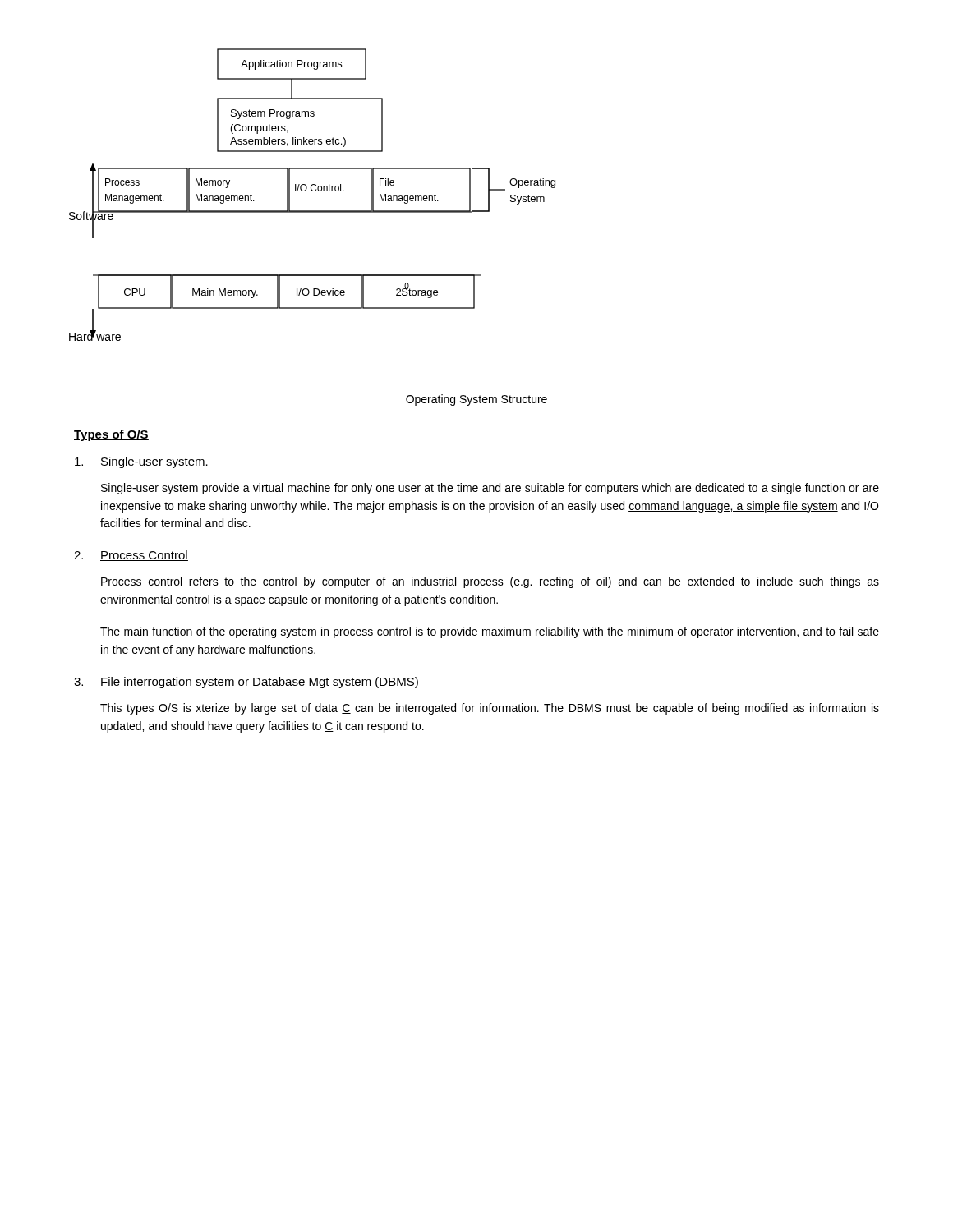Click the passage that begins "Process control refers to the control by"
Screen dimensions: 1232x953
click(490, 590)
